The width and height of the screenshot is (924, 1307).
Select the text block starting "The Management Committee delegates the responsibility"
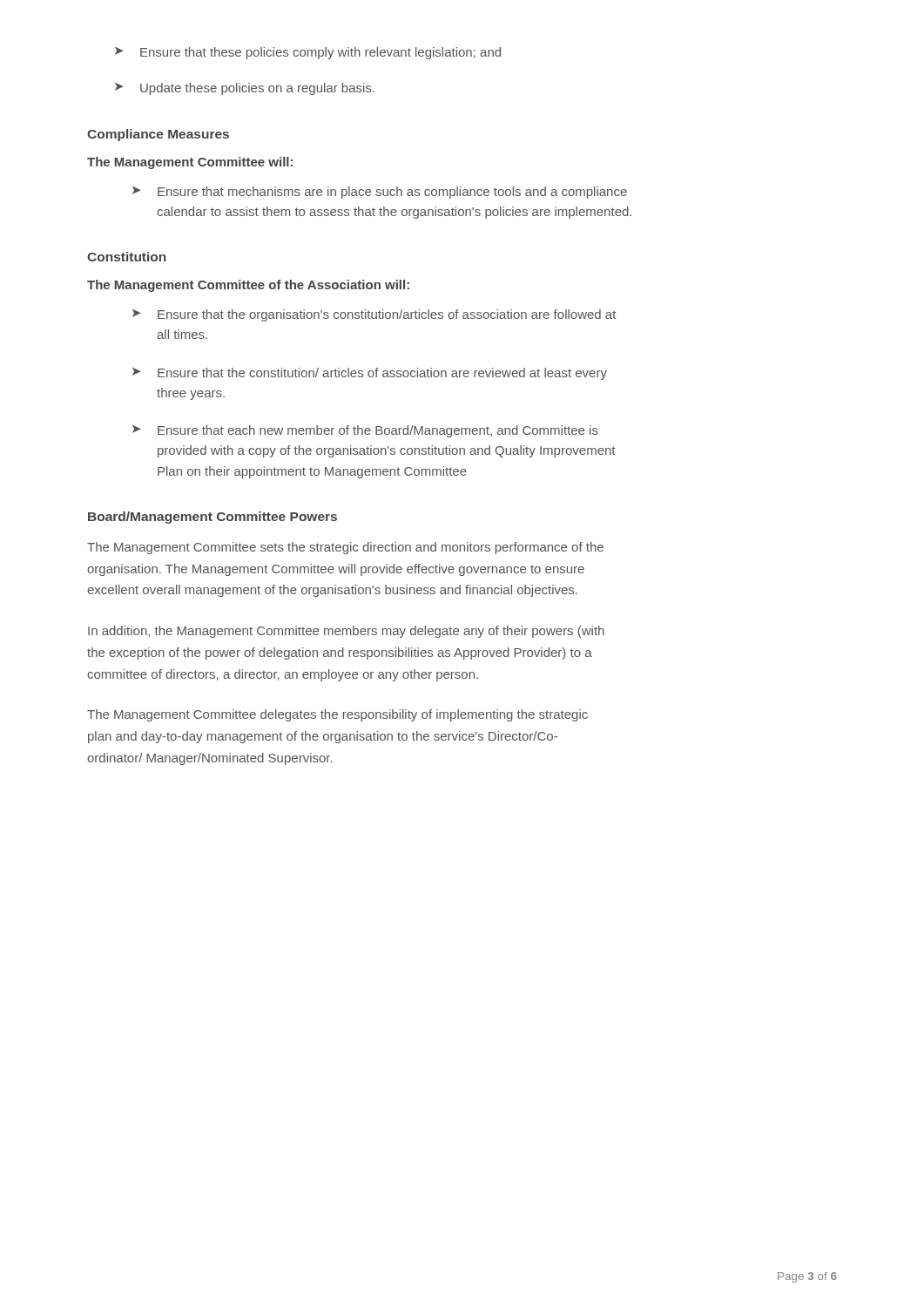(338, 736)
